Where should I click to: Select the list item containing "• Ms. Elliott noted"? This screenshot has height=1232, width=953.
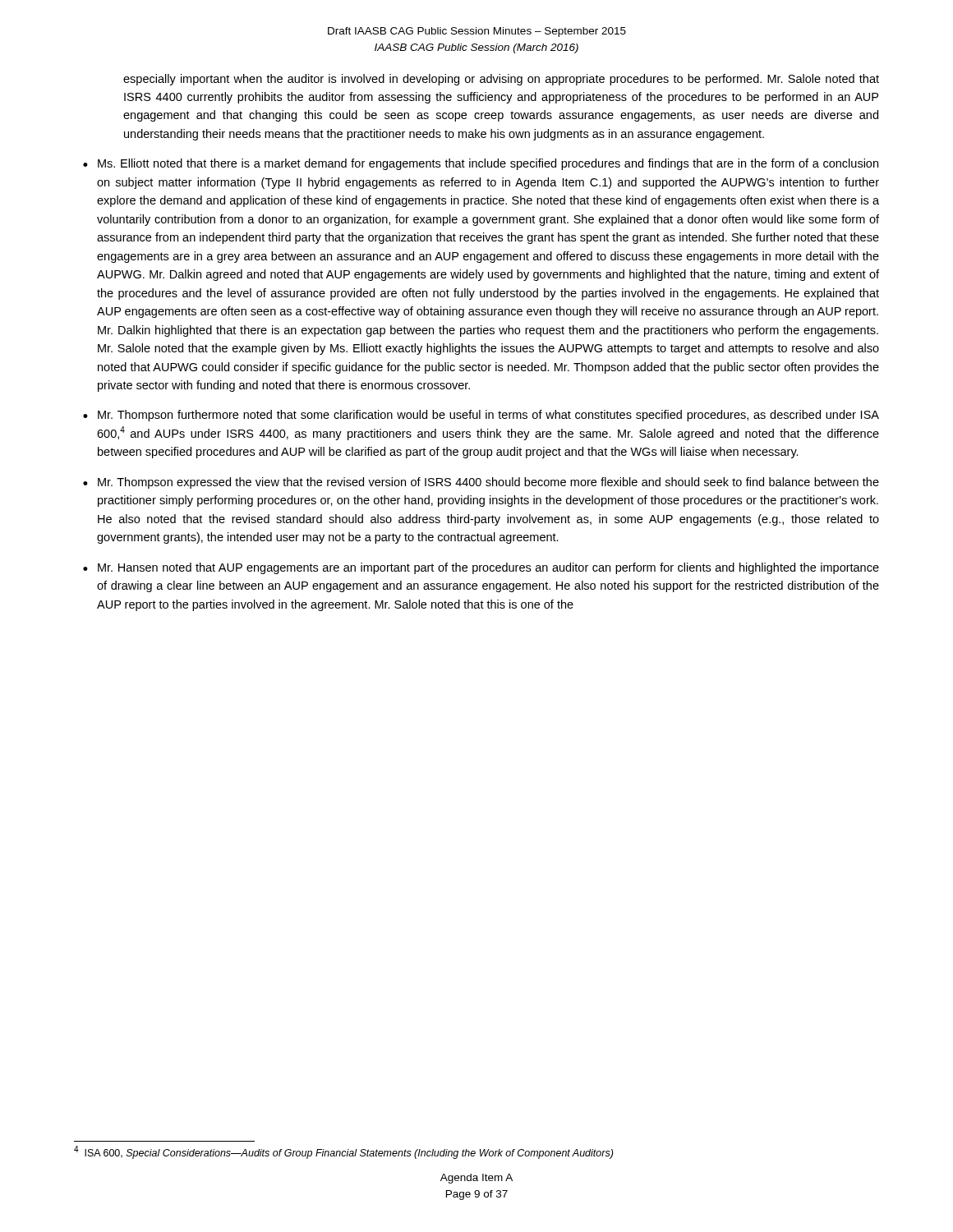pos(476,275)
